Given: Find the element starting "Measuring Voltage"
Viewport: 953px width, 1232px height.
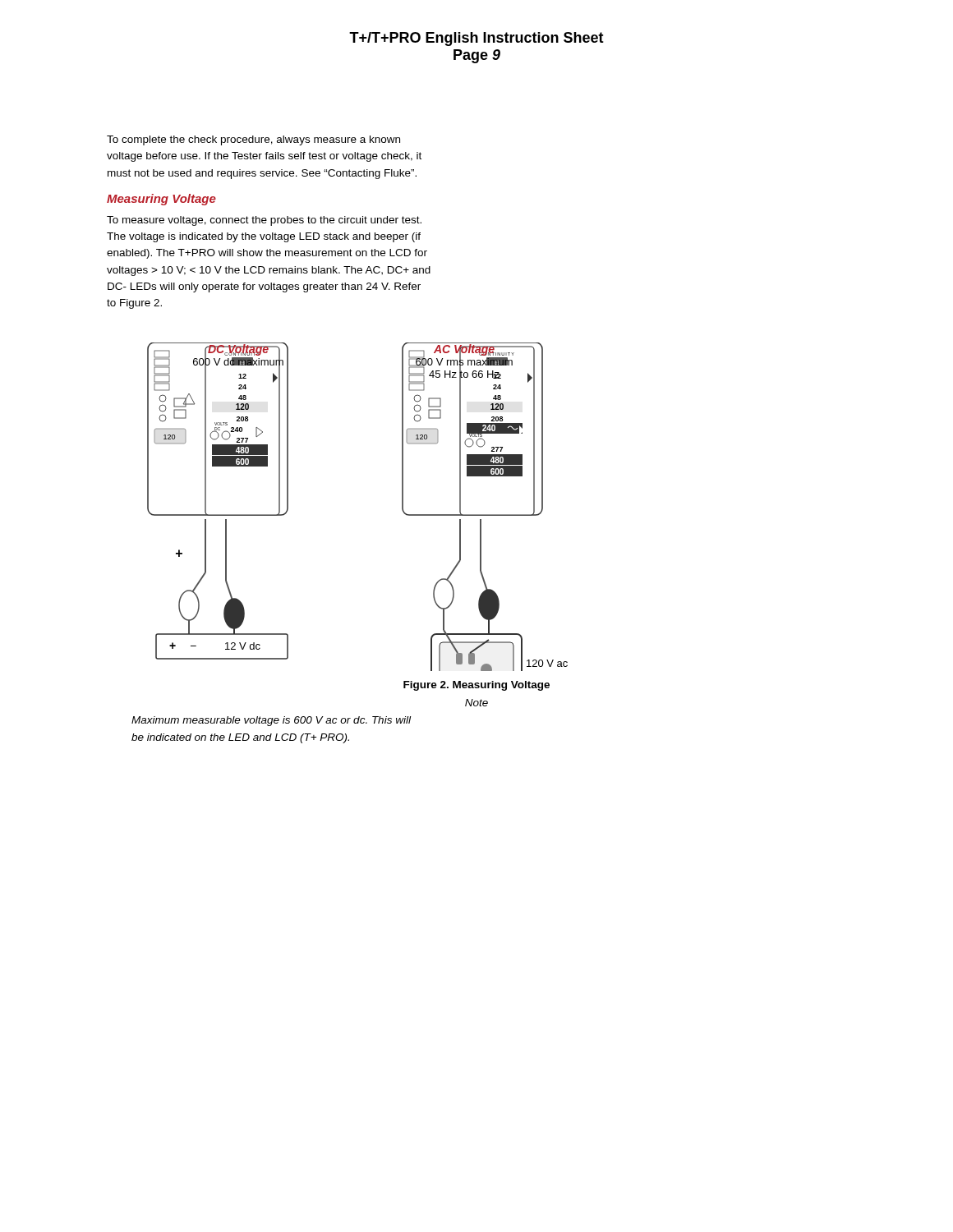Looking at the screenshot, I should [x=161, y=198].
